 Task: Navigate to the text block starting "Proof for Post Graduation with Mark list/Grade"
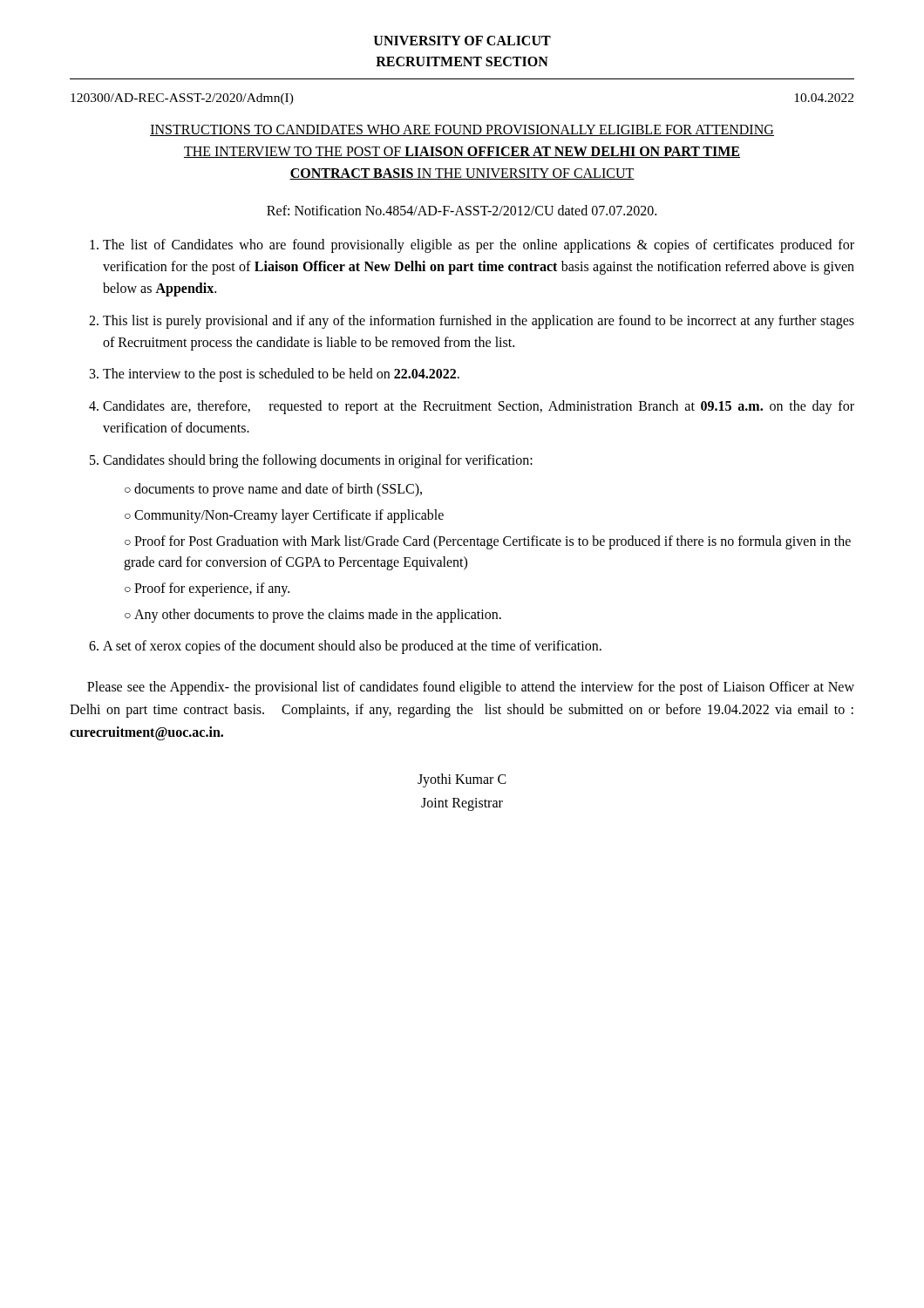(x=487, y=551)
